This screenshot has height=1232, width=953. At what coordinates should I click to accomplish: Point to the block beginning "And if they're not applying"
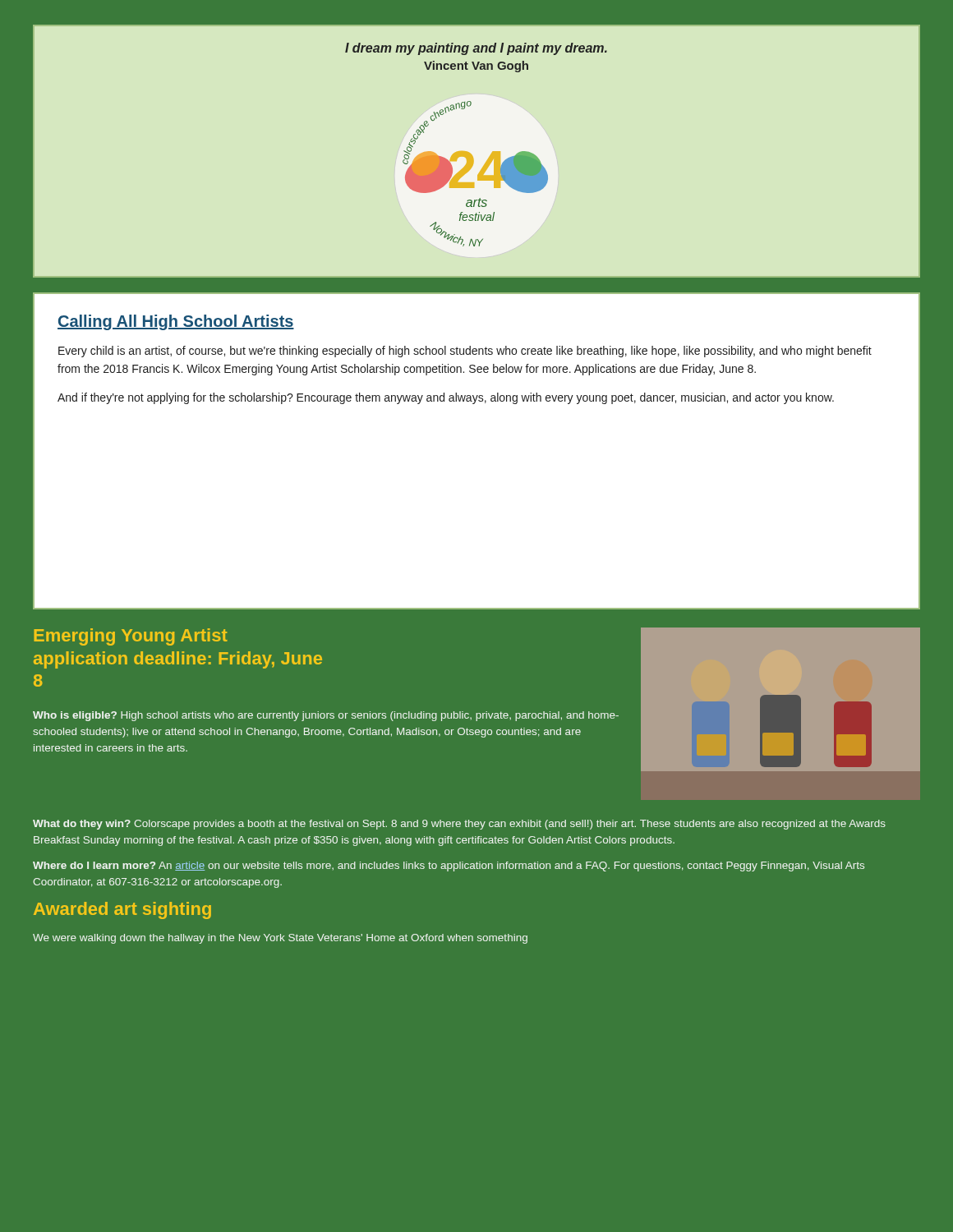(446, 398)
